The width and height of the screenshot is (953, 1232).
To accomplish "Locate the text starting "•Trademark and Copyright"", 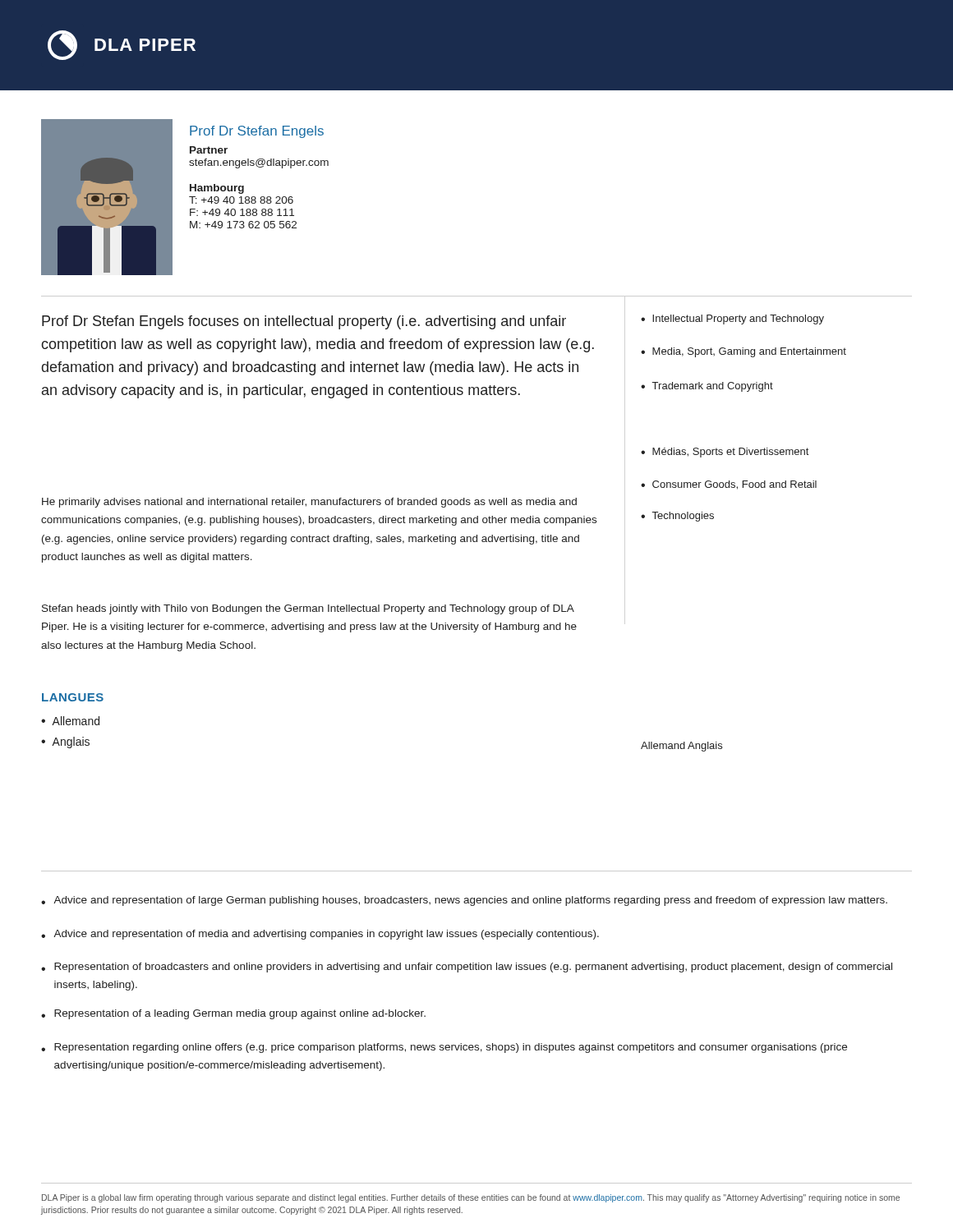I will [707, 387].
